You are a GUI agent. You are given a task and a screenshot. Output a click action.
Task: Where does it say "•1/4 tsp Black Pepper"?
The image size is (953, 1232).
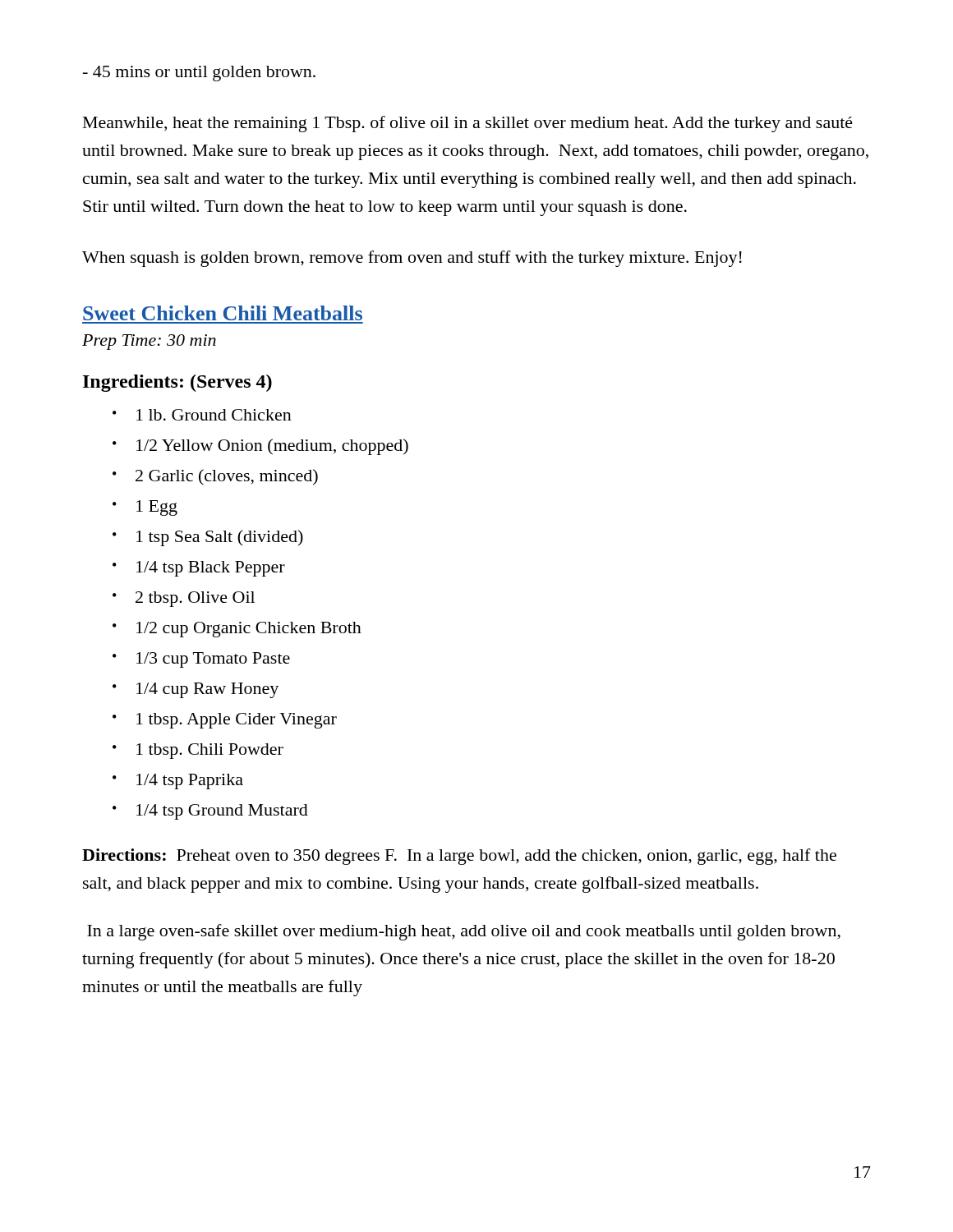coord(198,566)
